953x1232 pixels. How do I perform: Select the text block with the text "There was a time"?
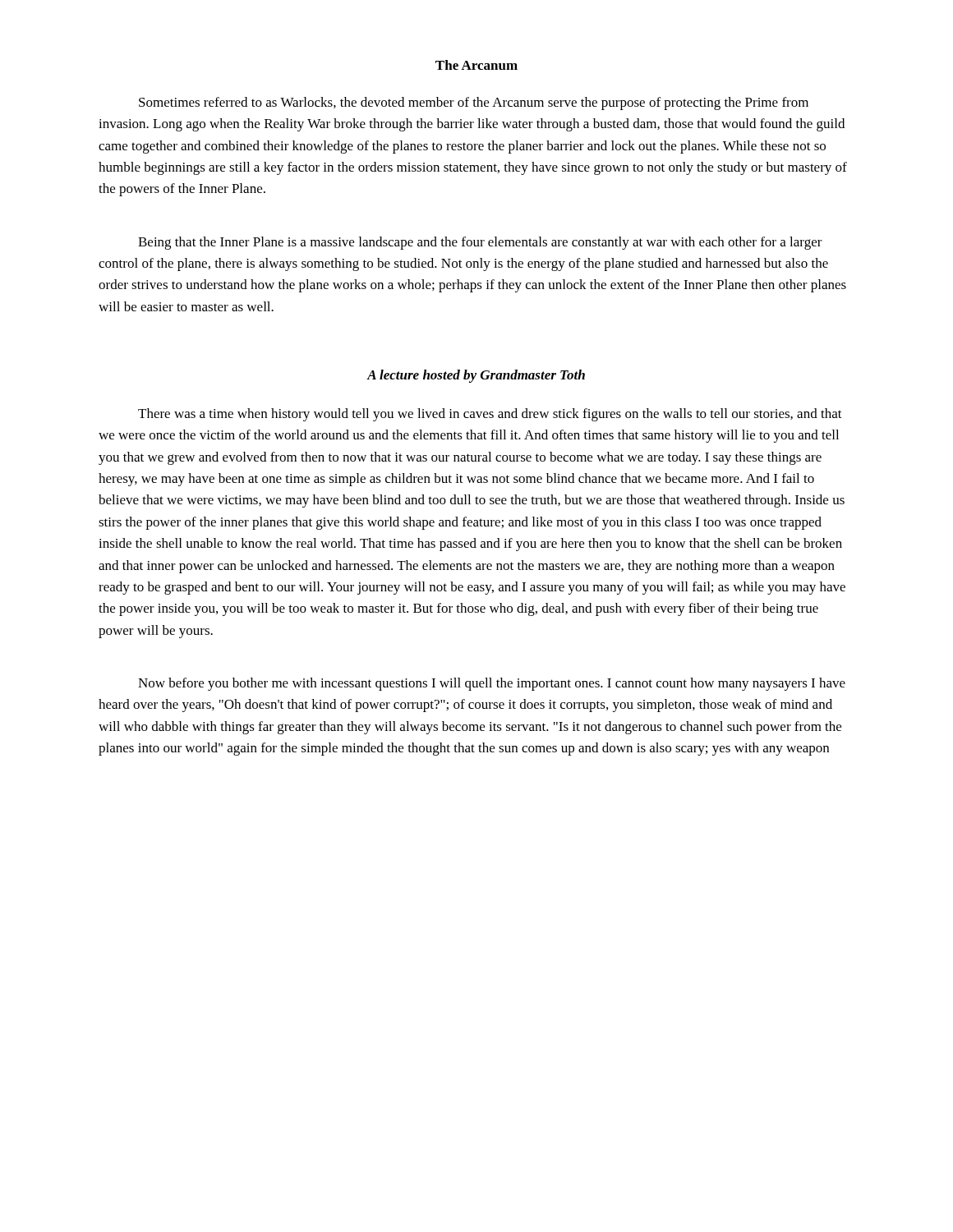(476, 522)
